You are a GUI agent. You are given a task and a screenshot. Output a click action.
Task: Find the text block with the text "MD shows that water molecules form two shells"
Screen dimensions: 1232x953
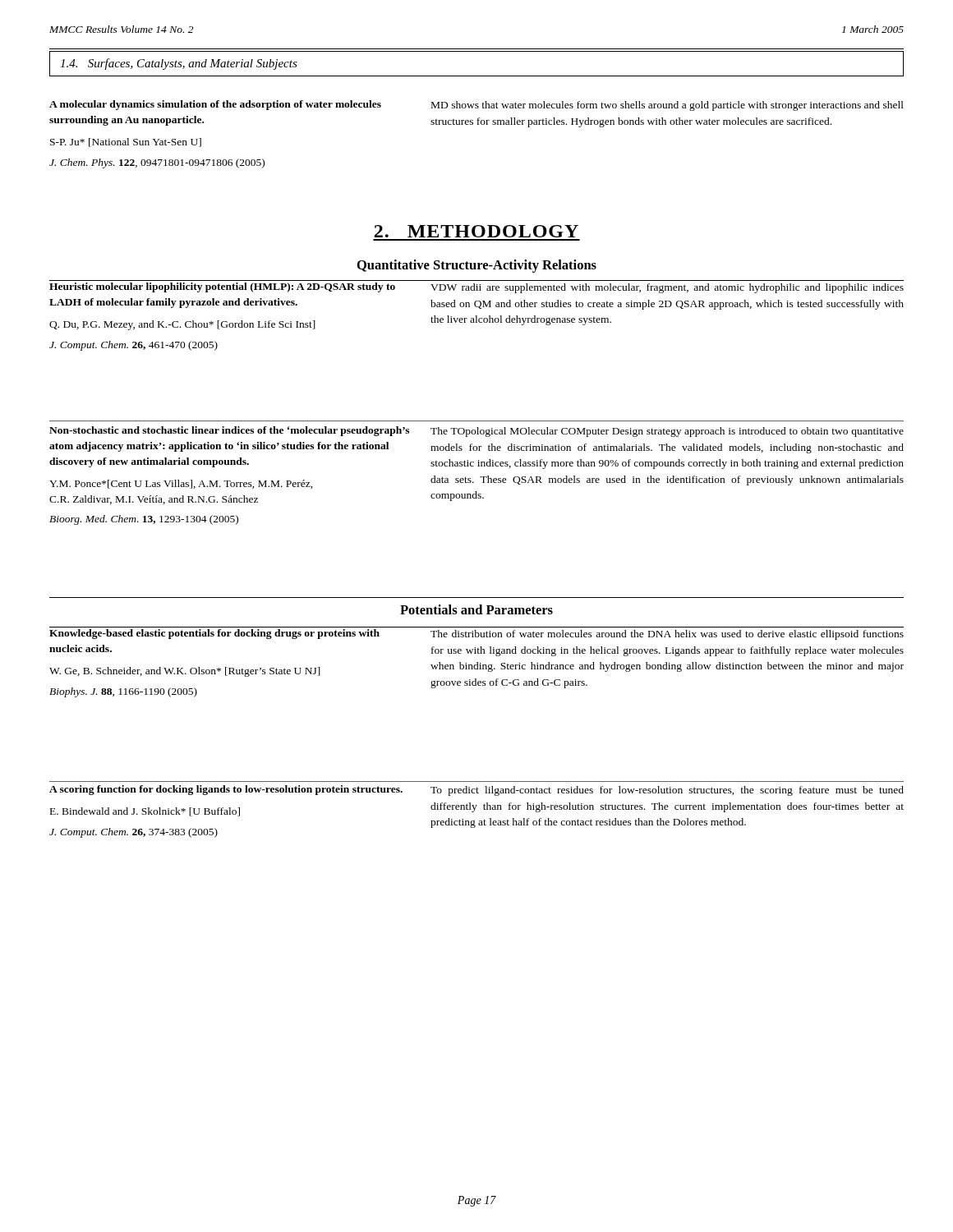[x=667, y=113]
